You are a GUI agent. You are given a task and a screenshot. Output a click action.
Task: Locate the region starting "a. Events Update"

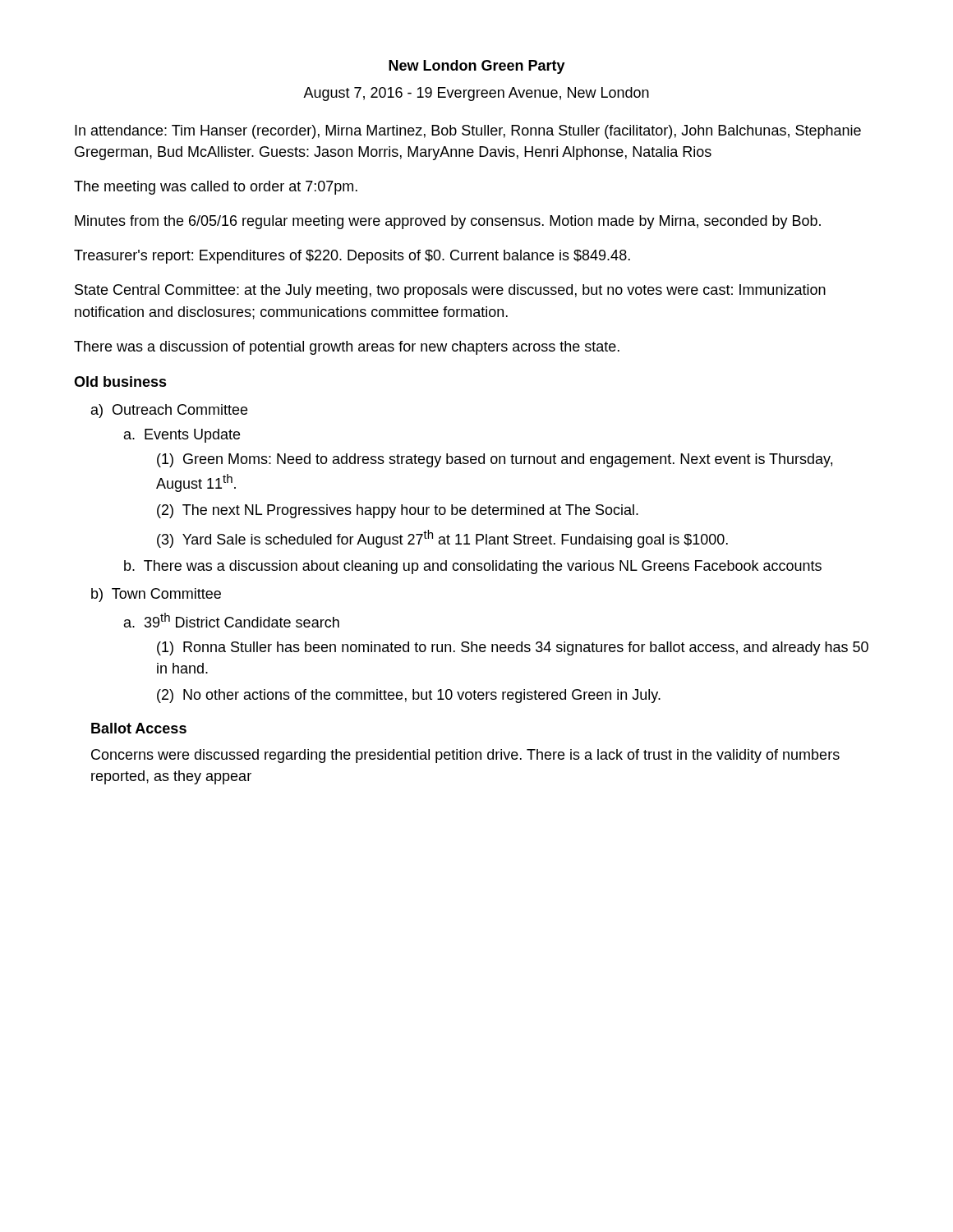coord(182,434)
